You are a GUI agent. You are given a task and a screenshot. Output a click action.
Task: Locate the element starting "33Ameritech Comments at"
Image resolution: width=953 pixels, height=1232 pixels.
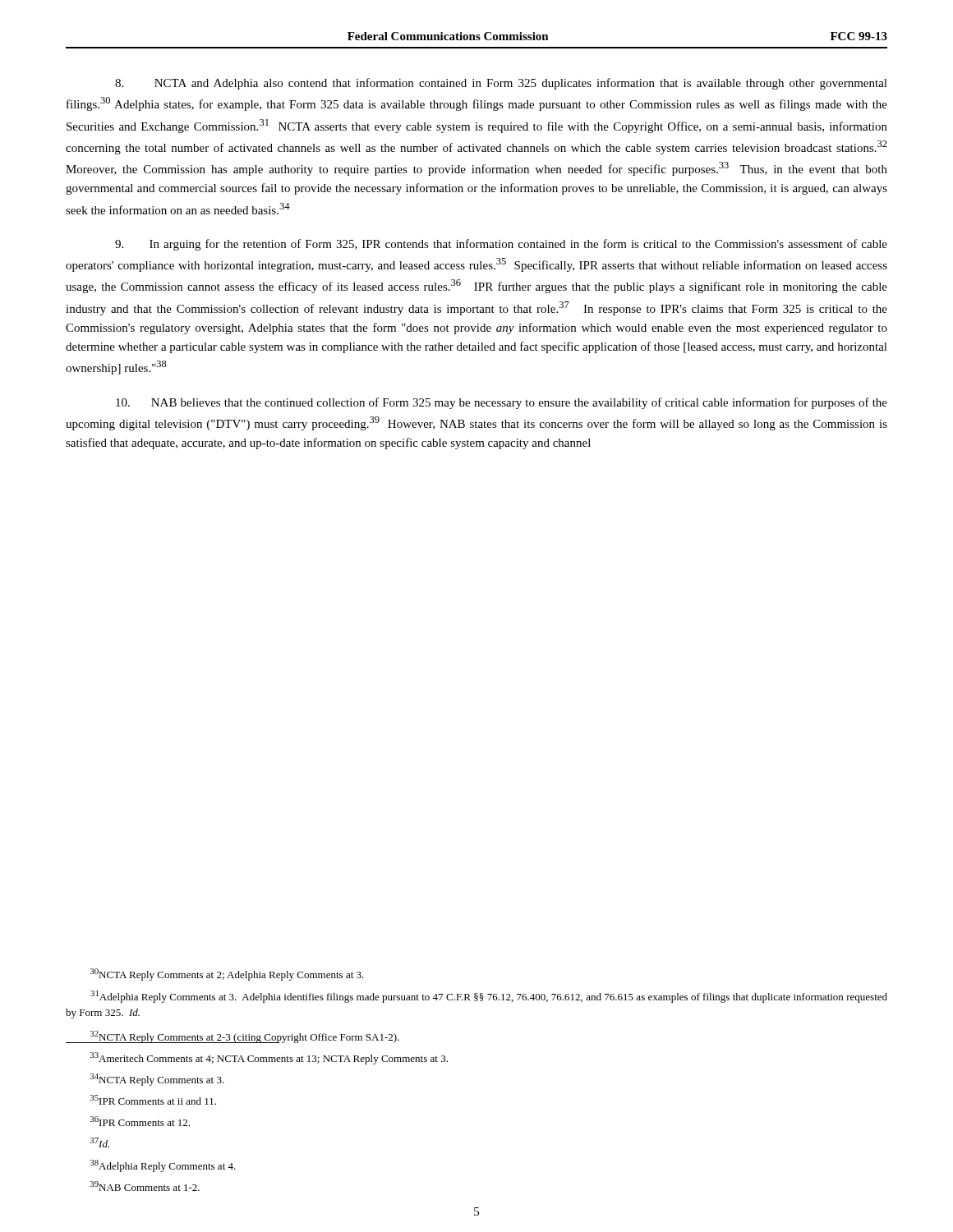coord(257,1057)
